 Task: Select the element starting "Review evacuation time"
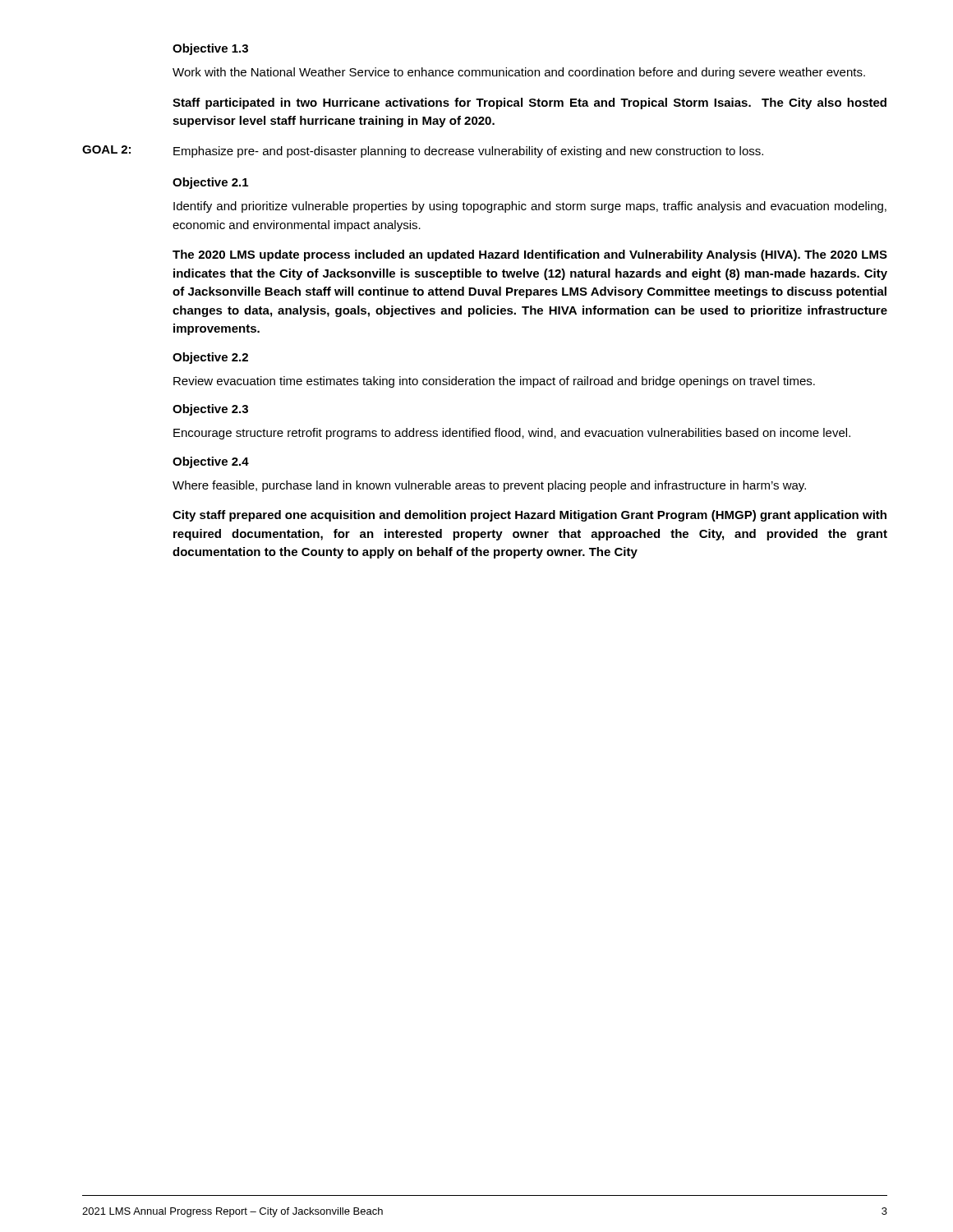coord(494,380)
